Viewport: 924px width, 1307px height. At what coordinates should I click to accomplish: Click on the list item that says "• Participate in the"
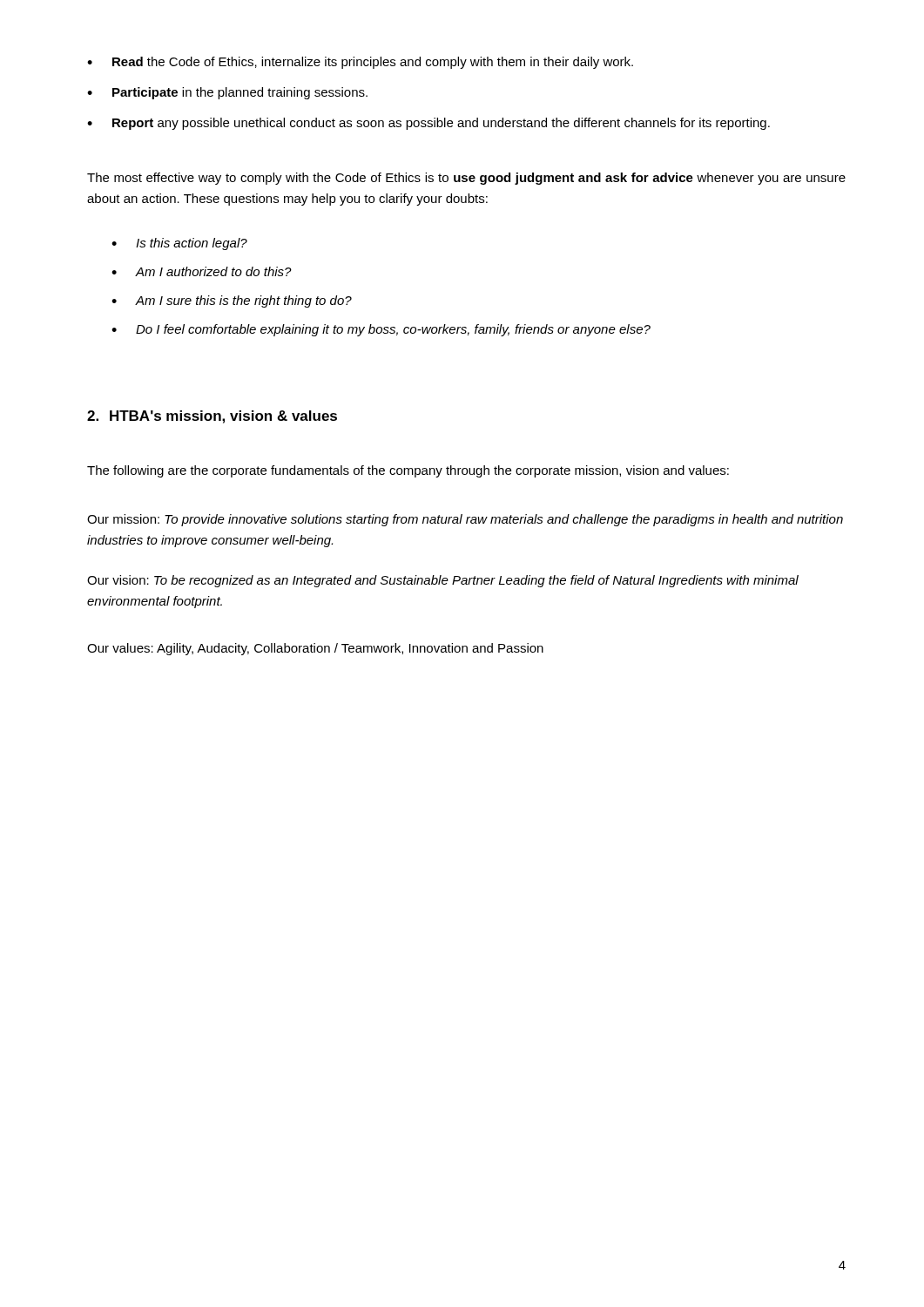coord(227,93)
